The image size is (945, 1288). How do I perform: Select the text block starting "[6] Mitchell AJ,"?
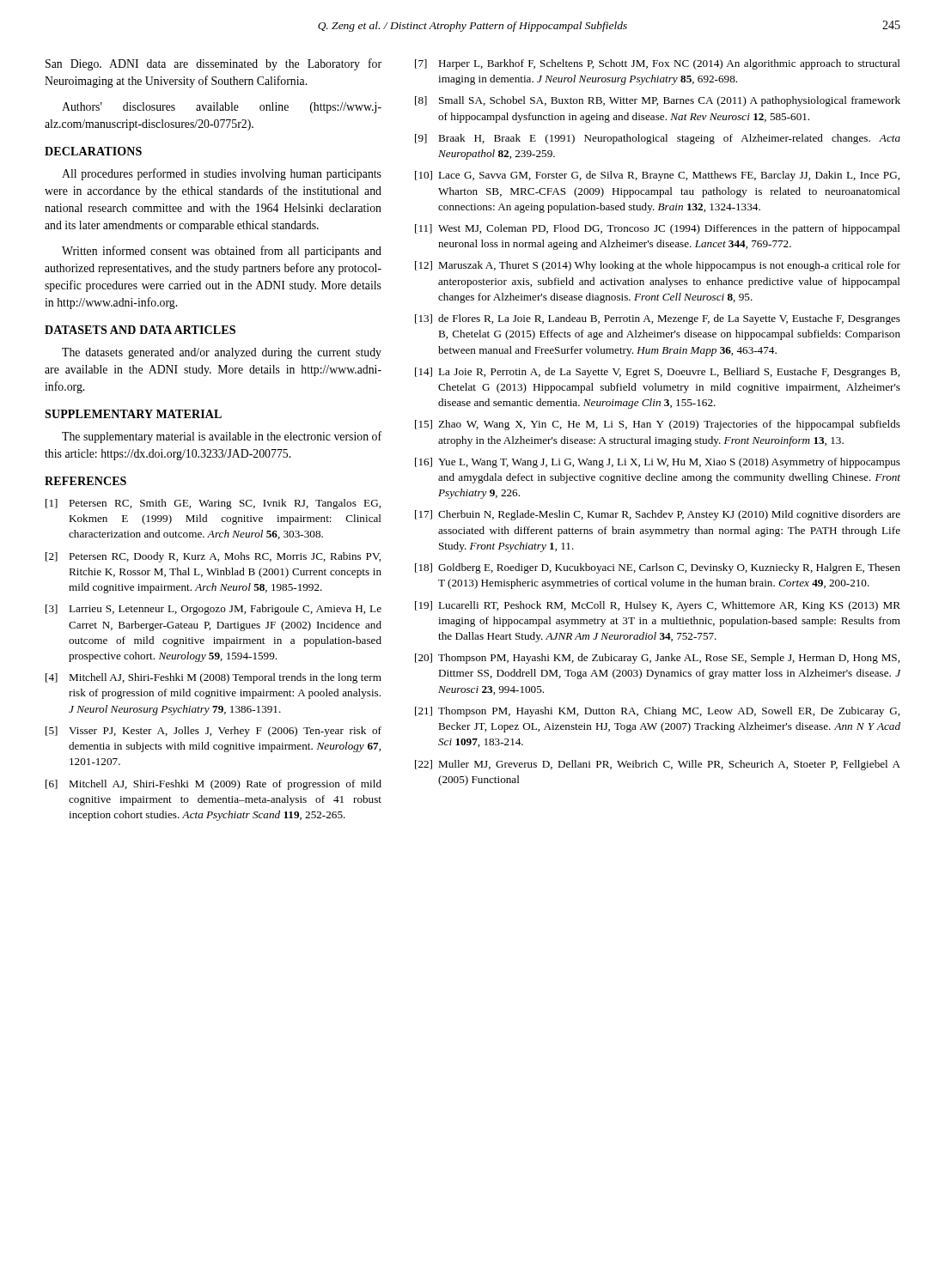(213, 799)
